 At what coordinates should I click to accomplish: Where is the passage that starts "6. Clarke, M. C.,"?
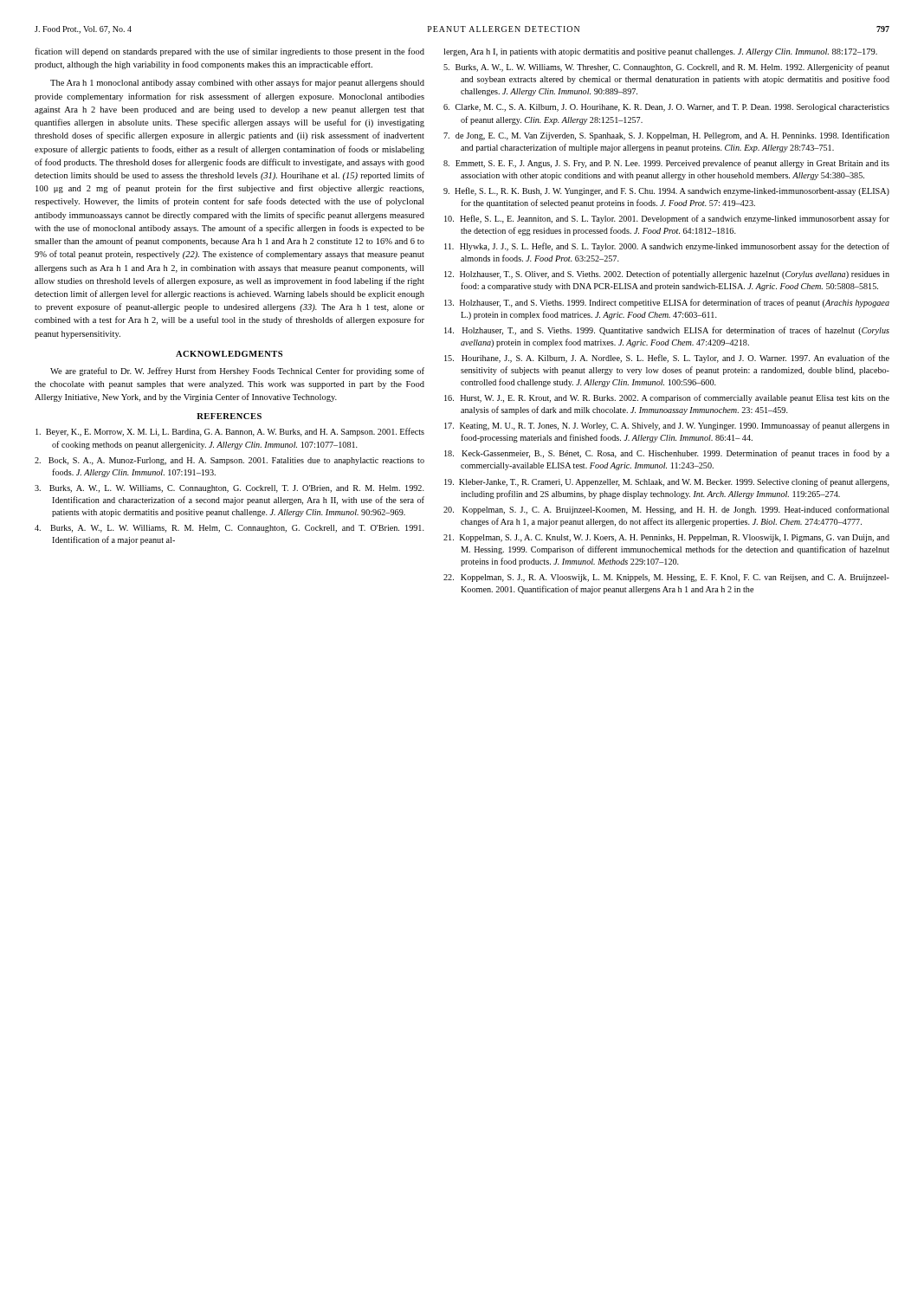pos(666,113)
